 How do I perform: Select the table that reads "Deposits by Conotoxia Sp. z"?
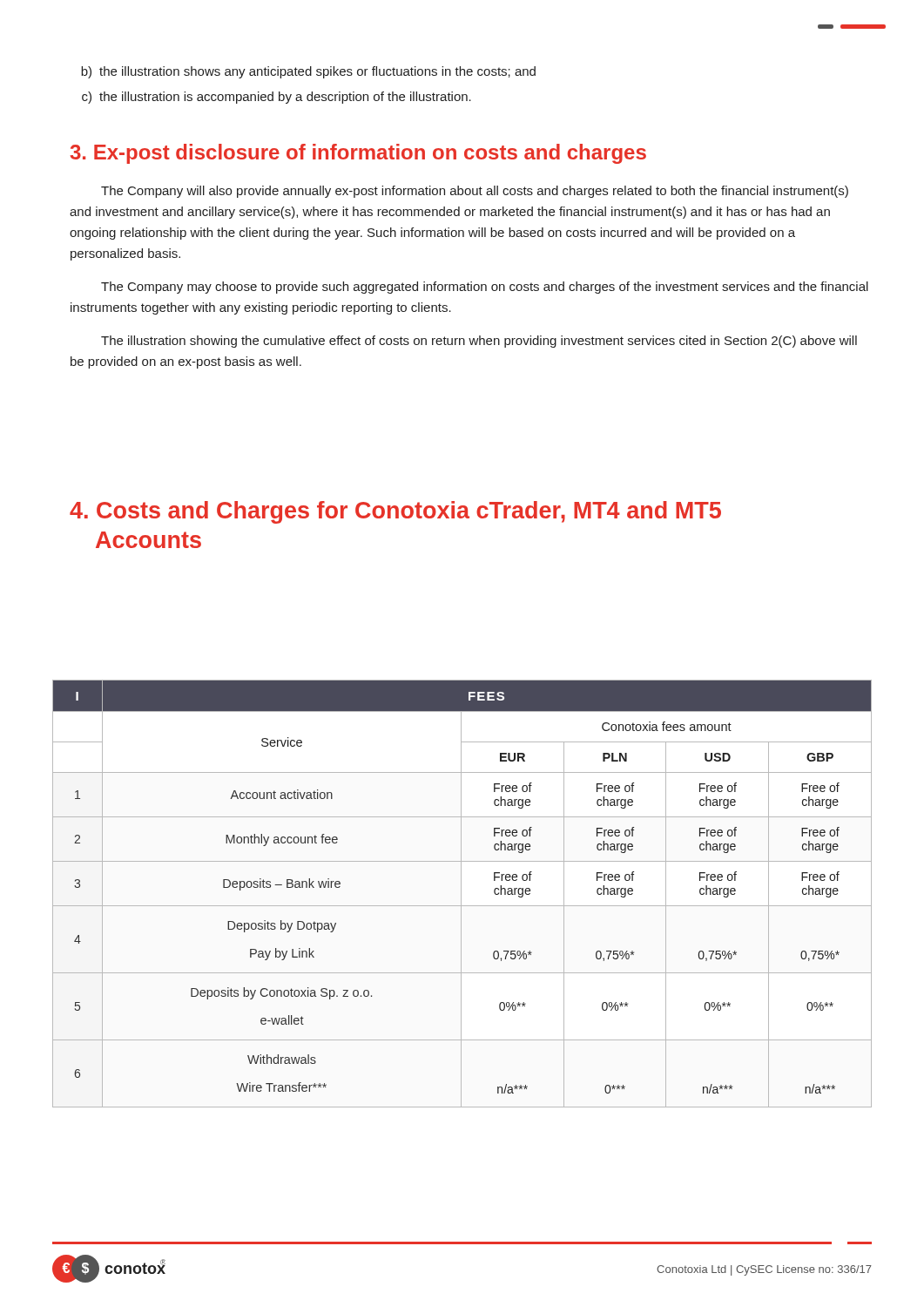click(x=462, y=894)
